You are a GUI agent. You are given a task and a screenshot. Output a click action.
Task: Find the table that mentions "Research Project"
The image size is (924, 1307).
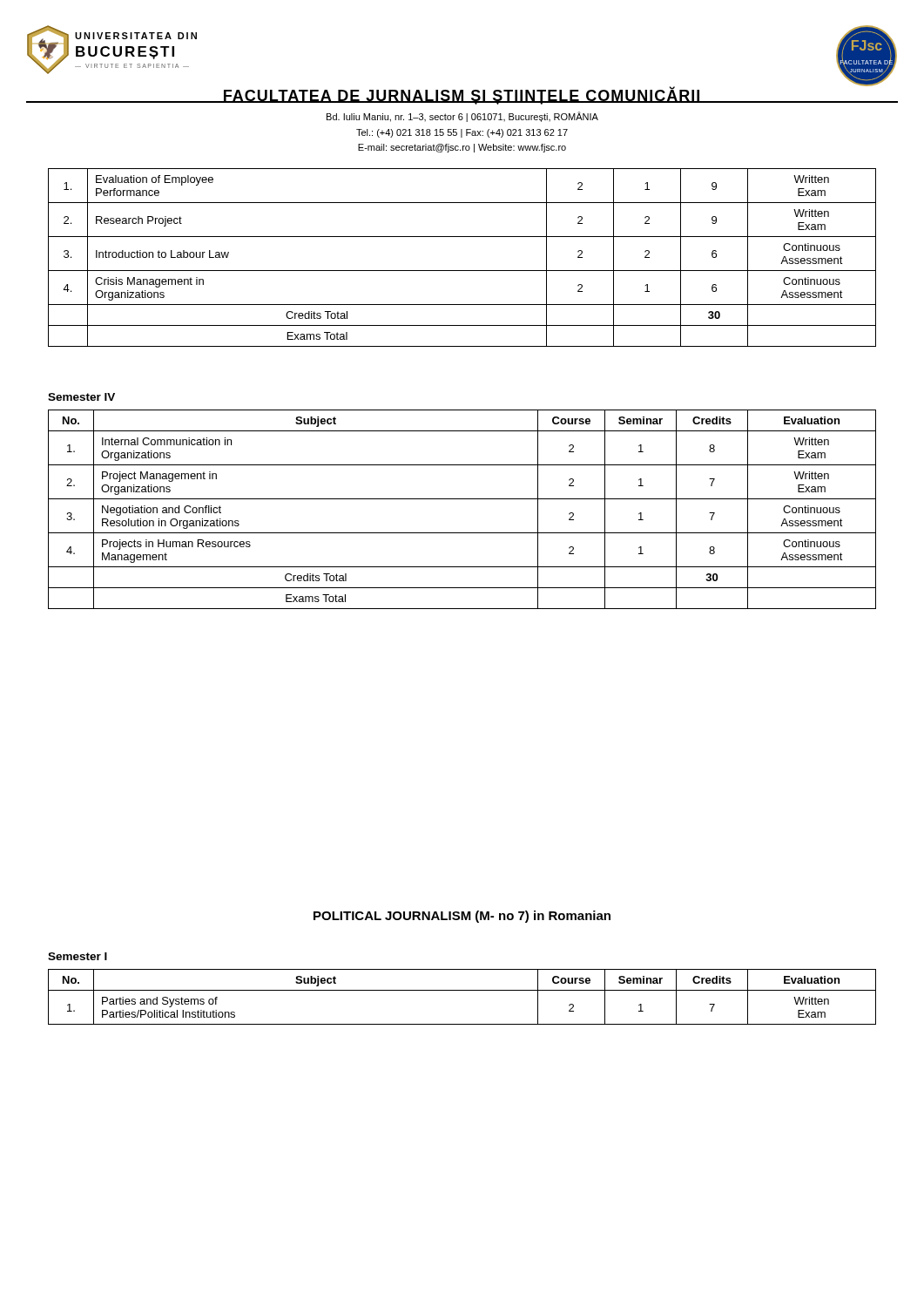pos(462,257)
